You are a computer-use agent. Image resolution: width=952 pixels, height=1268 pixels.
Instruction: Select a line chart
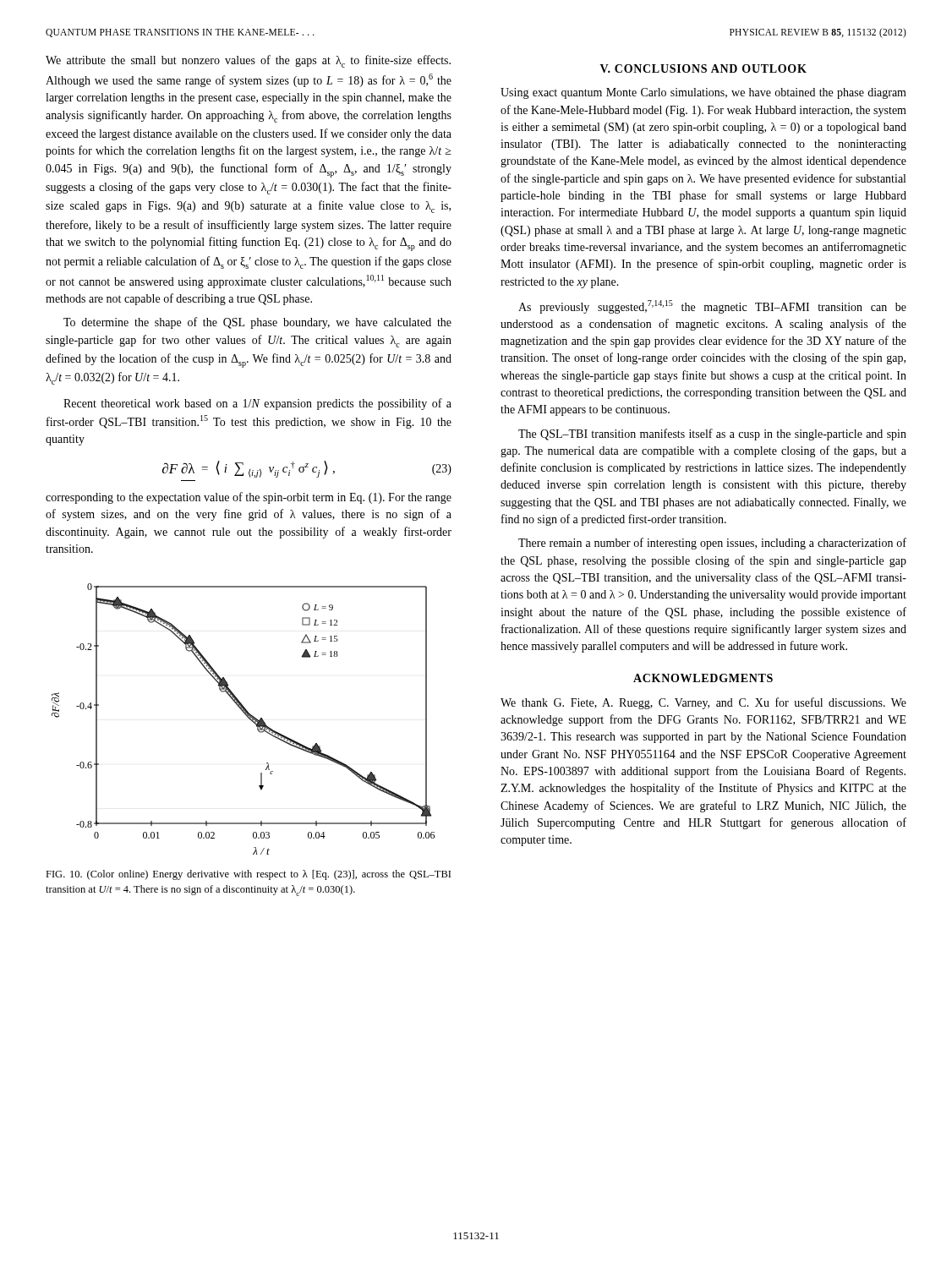[249, 716]
